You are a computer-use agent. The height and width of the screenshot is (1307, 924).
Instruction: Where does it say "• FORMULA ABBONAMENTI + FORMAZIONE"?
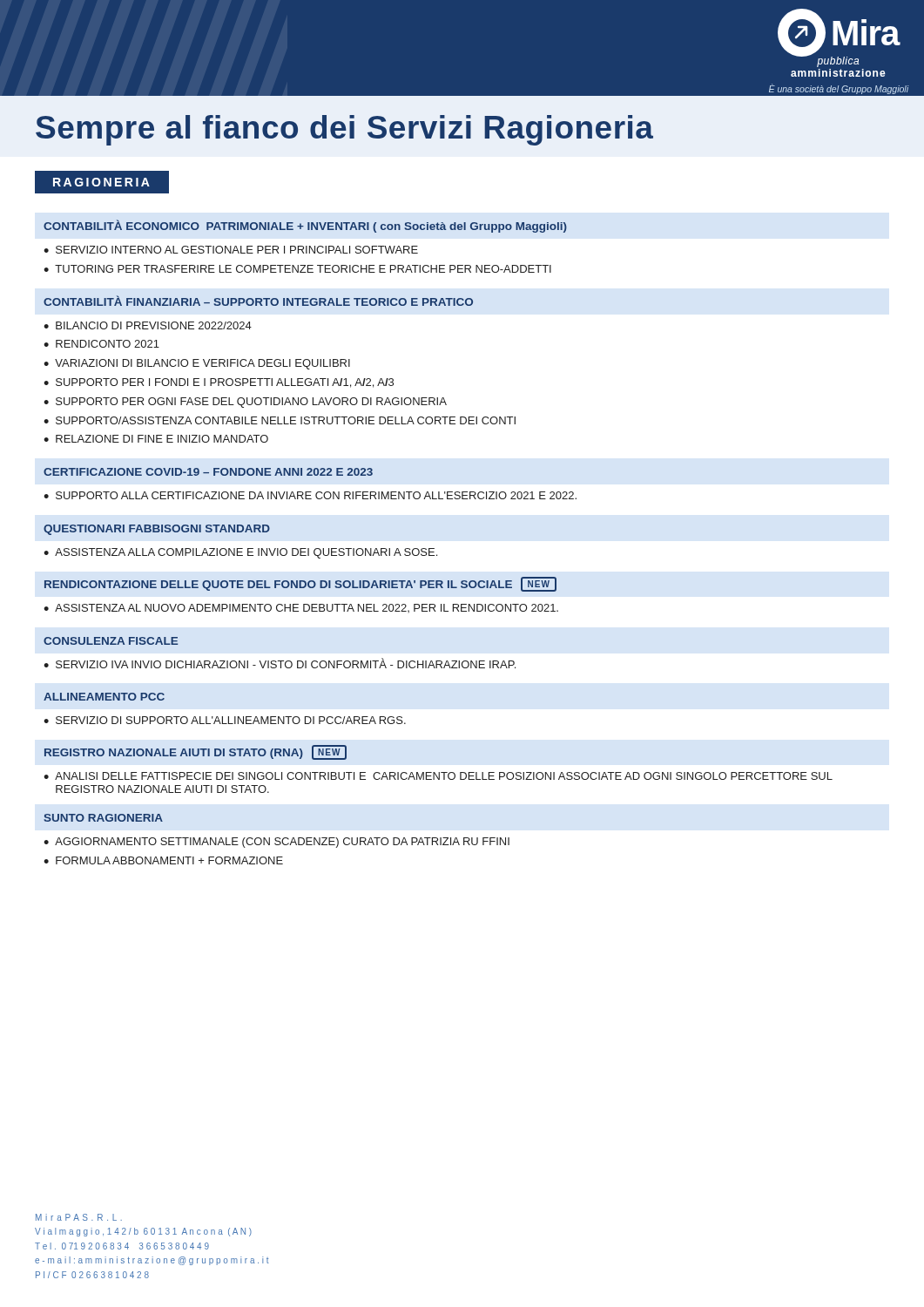[x=163, y=862]
